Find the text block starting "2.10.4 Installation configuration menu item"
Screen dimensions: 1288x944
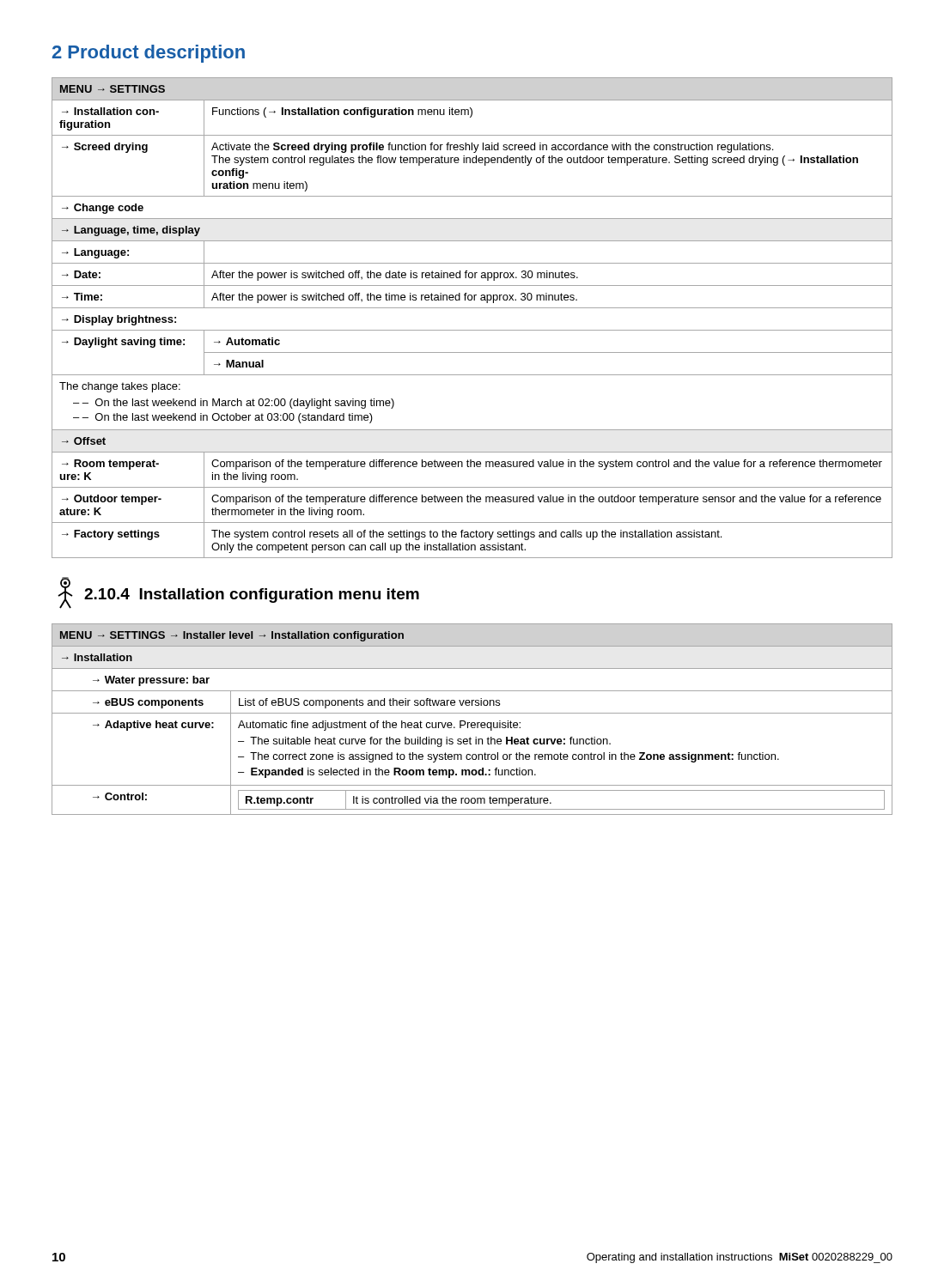(236, 594)
